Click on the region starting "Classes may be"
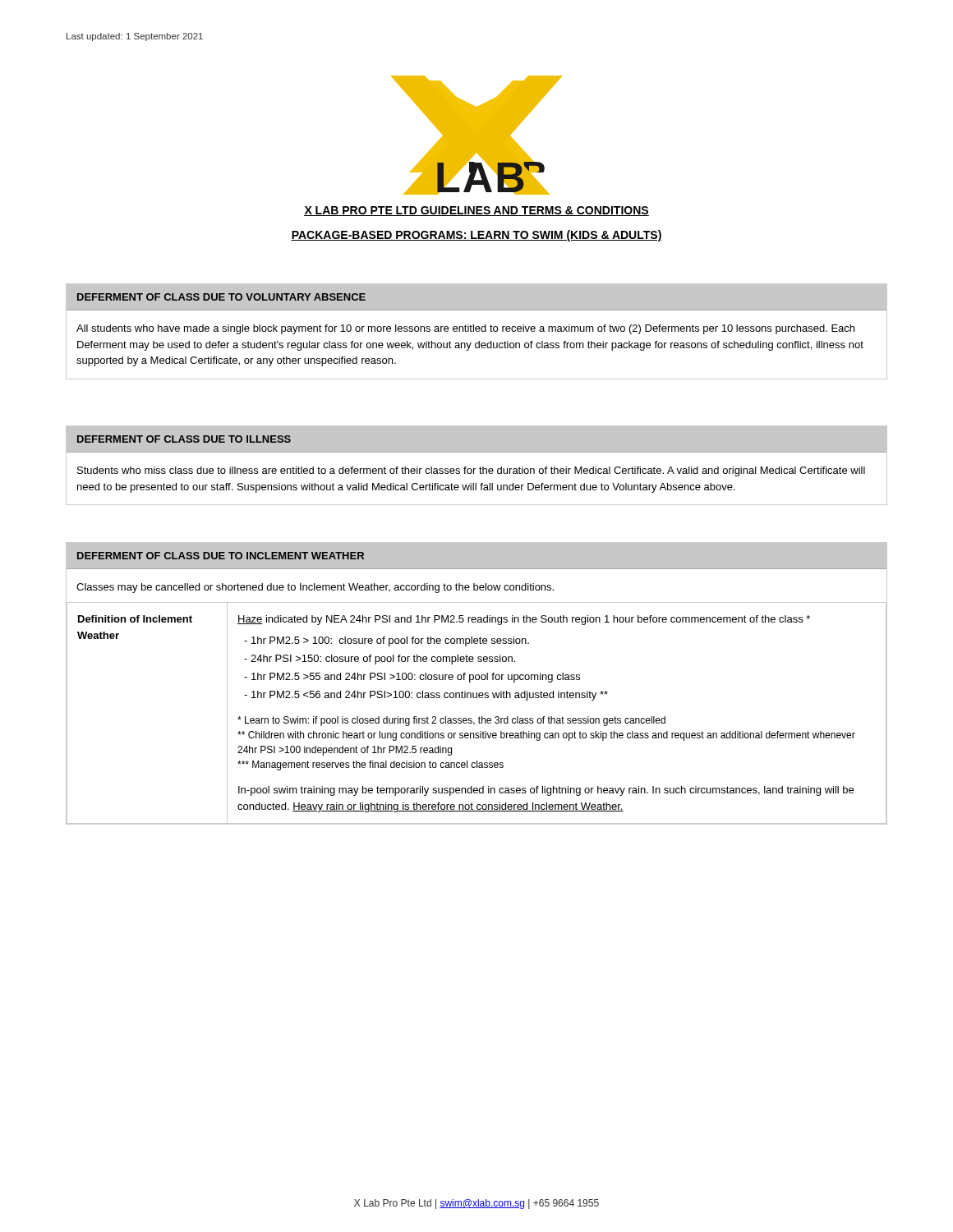 coord(316,587)
